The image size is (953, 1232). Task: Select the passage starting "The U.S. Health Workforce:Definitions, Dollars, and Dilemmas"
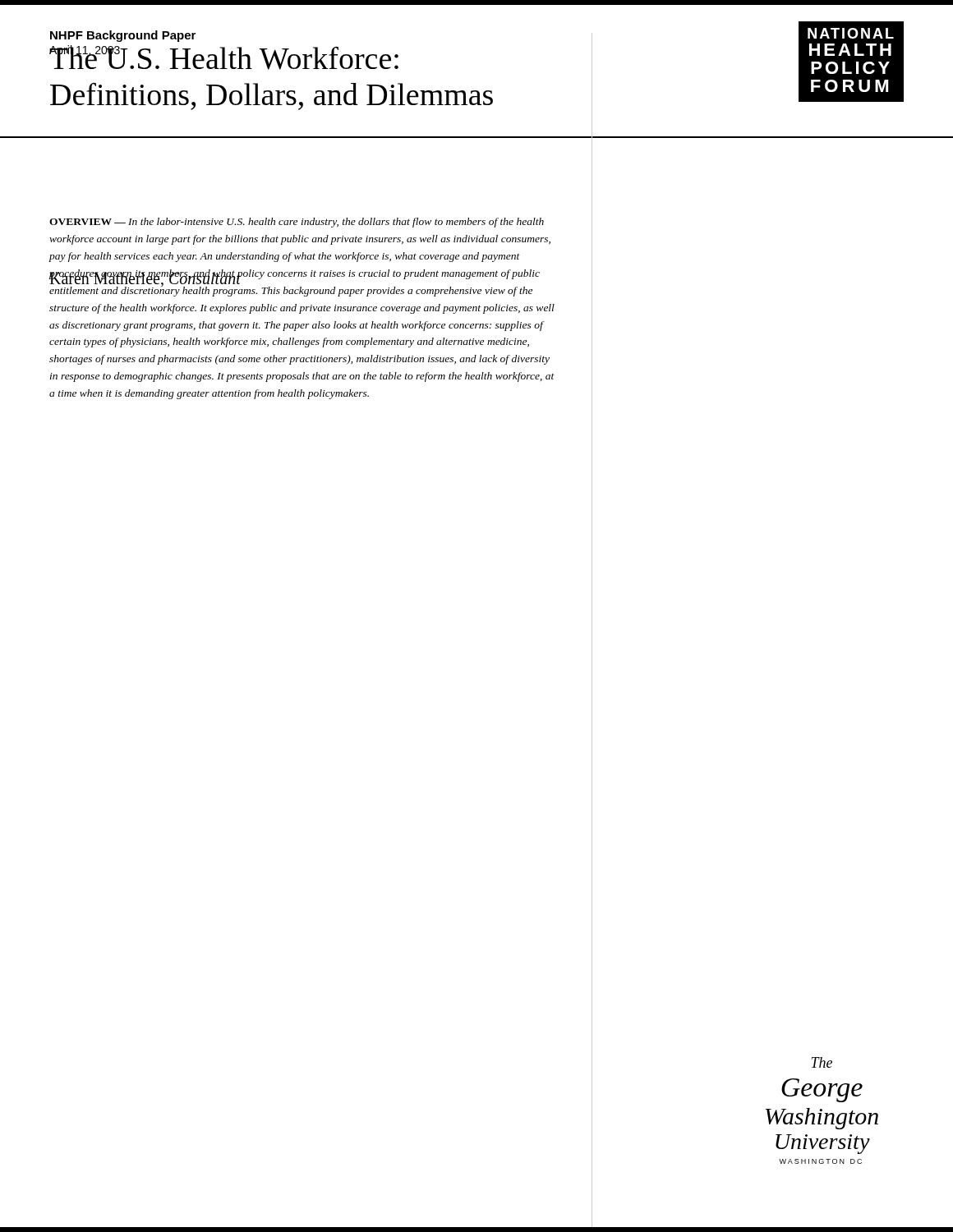(304, 77)
